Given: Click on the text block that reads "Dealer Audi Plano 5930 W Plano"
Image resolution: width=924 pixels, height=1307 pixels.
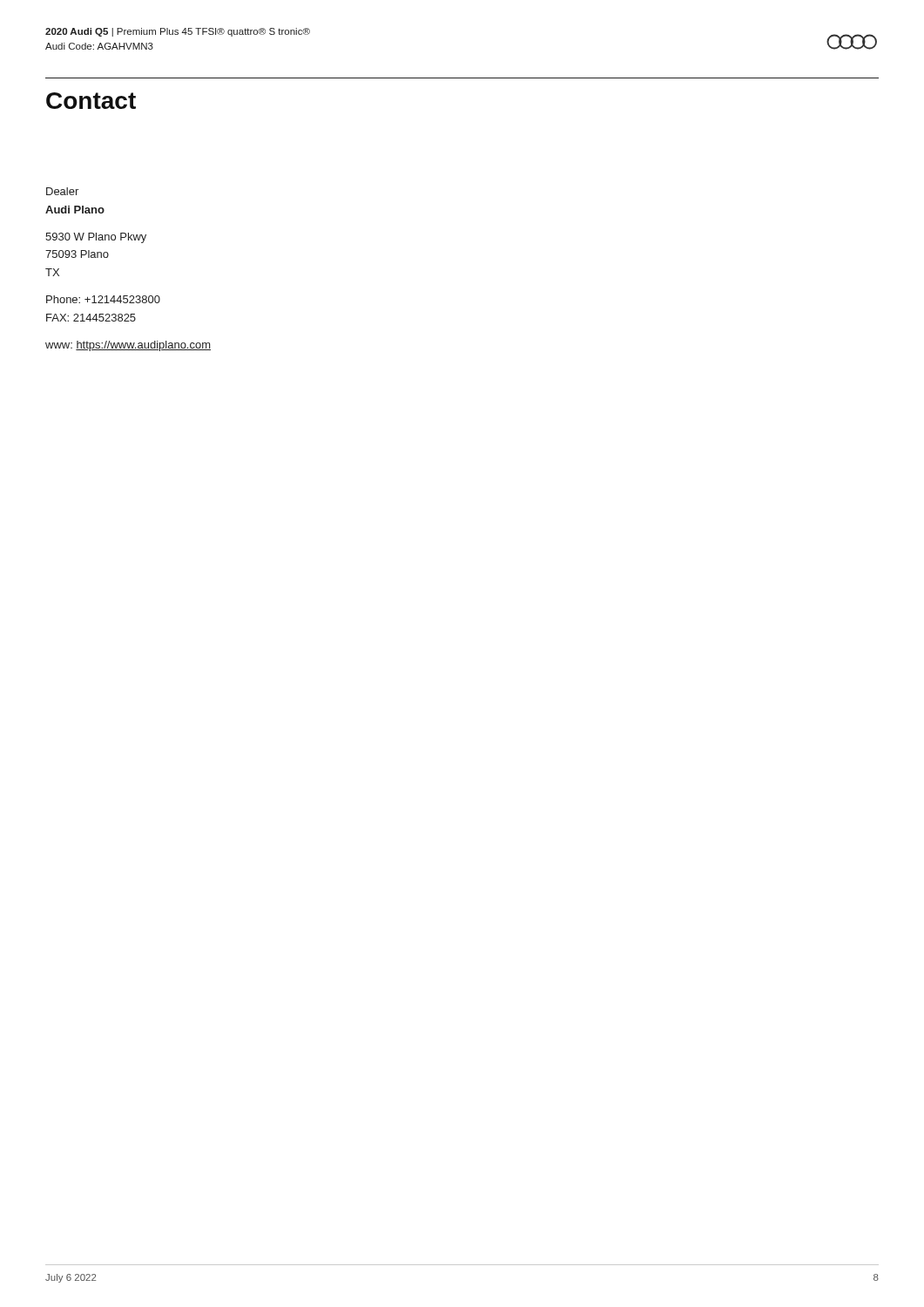Looking at the screenshot, I should click(62, 191).
